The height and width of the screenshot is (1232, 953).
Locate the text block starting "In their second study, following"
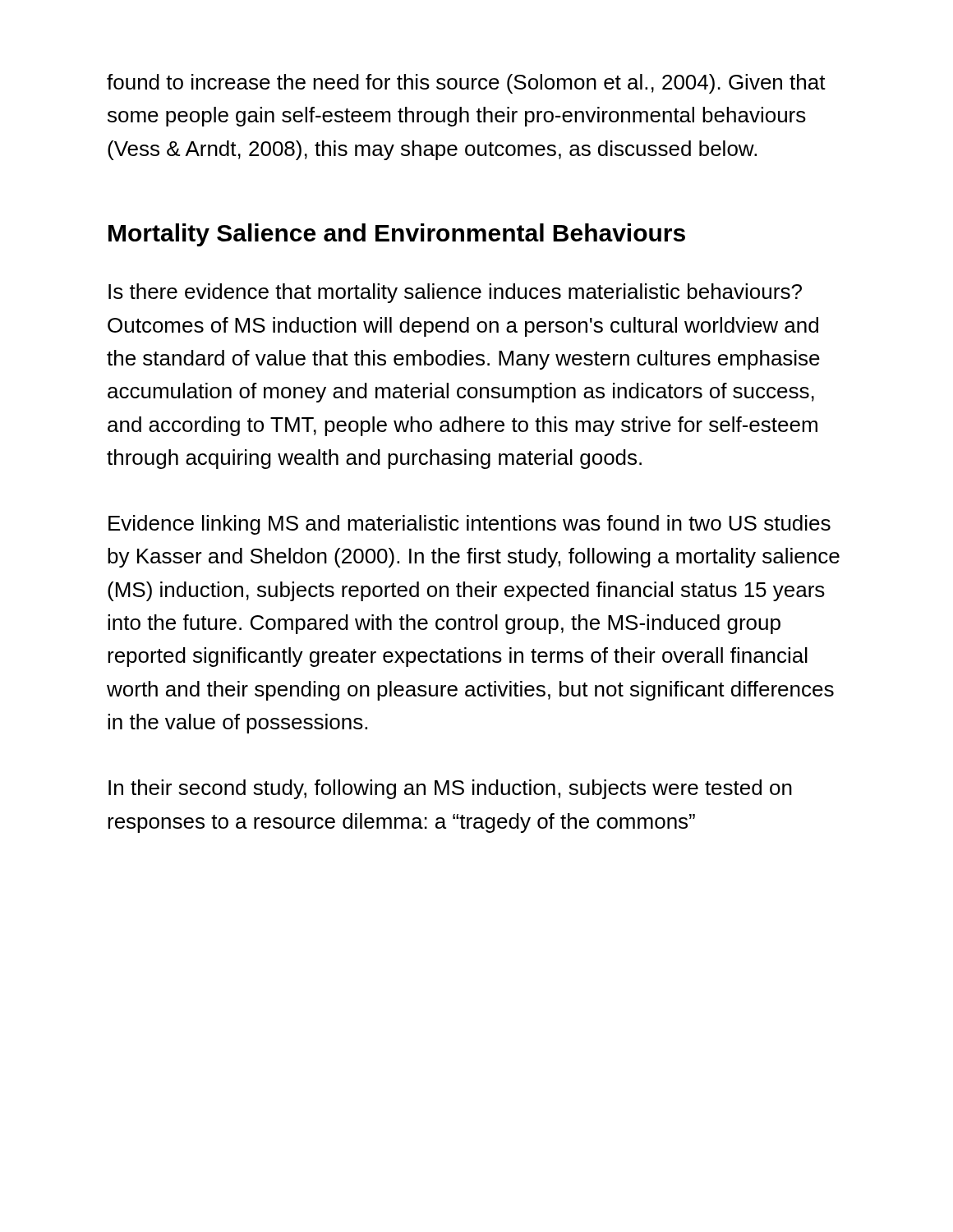[x=450, y=804]
